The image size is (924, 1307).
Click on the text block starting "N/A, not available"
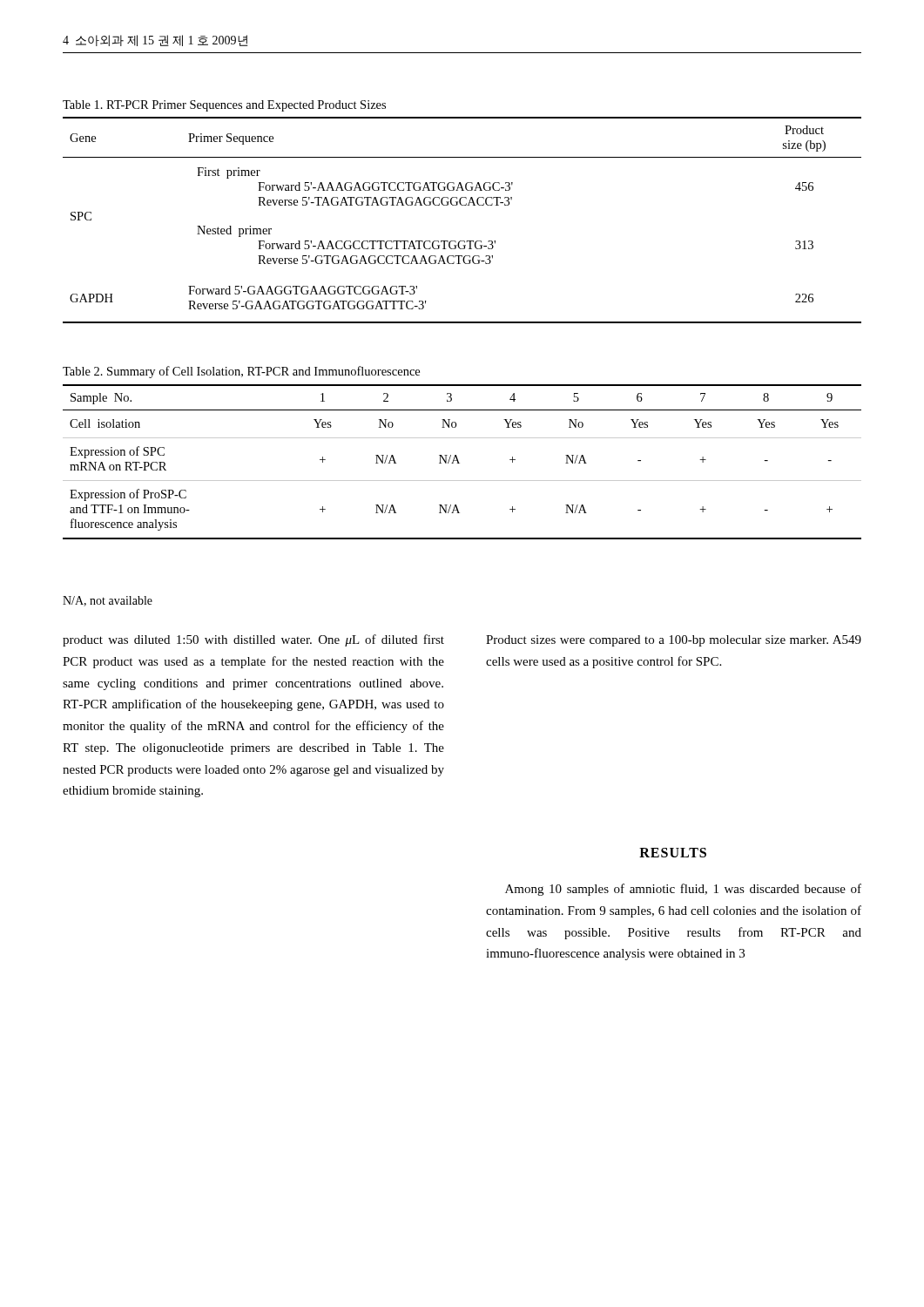tap(108, 601)
